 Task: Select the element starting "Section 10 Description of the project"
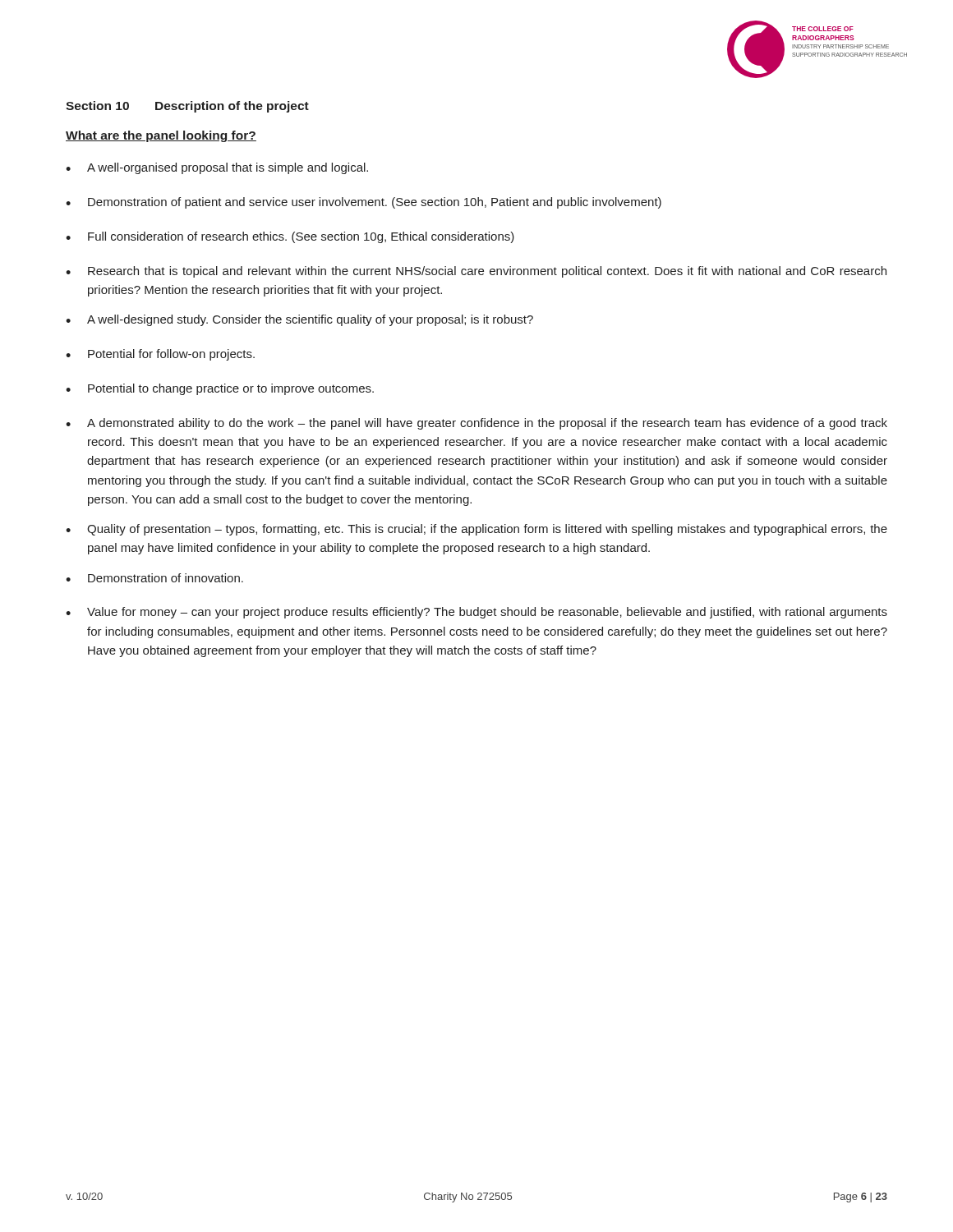tap(187, 106)
